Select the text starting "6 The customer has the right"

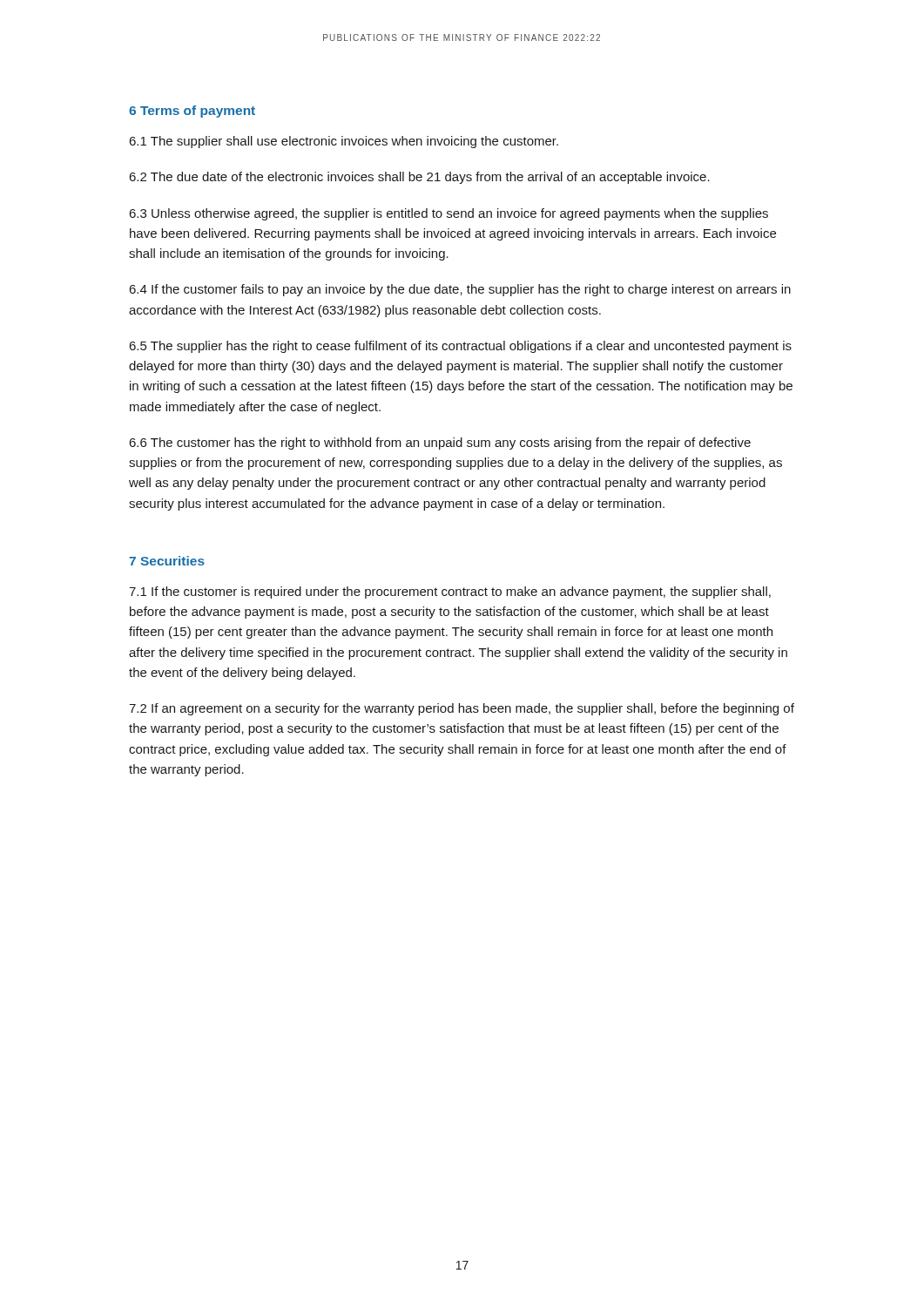click(x=456, y=472)
